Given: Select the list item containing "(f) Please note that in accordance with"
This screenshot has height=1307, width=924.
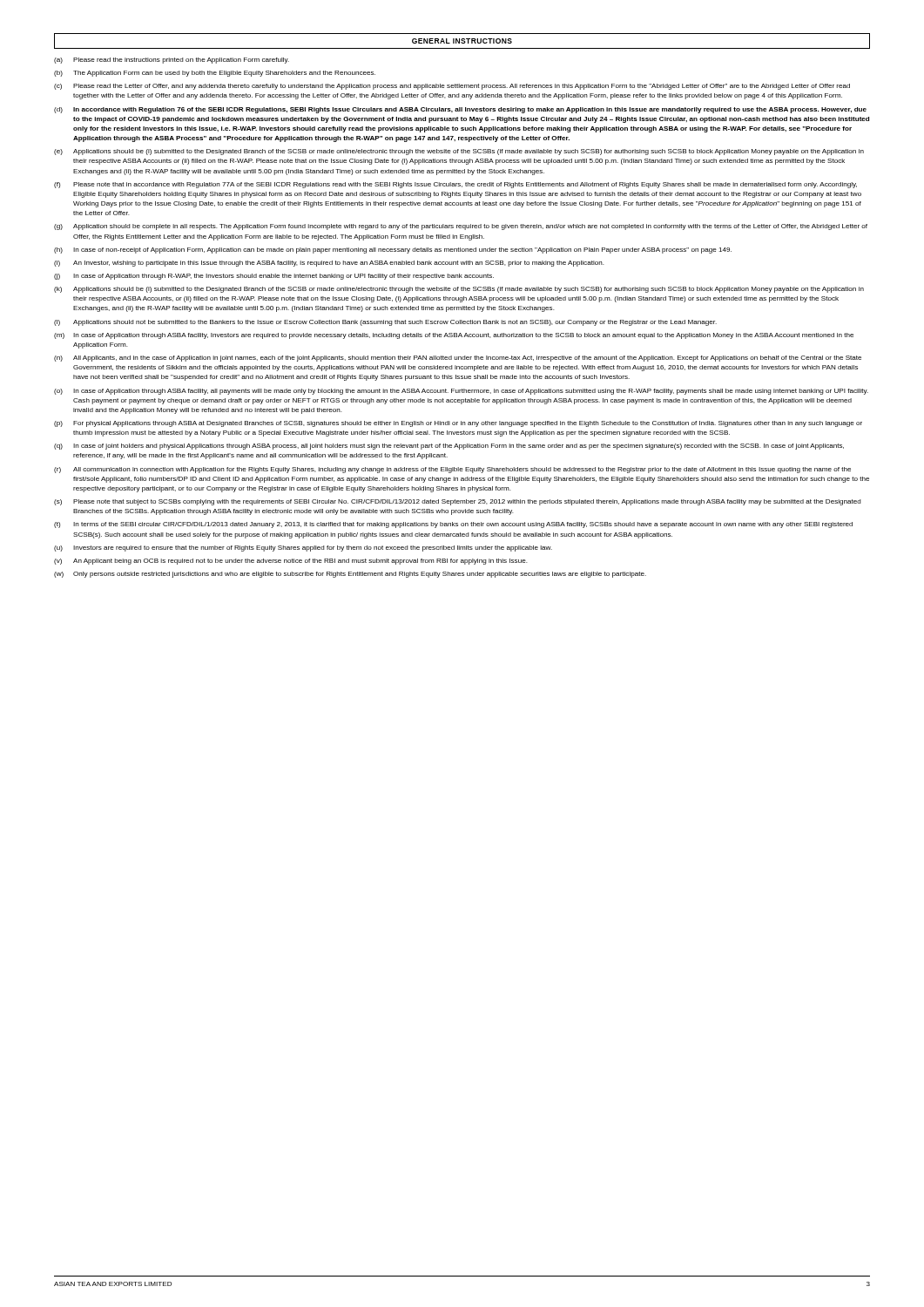Looking at the screenshot, I should coord(462,199).
